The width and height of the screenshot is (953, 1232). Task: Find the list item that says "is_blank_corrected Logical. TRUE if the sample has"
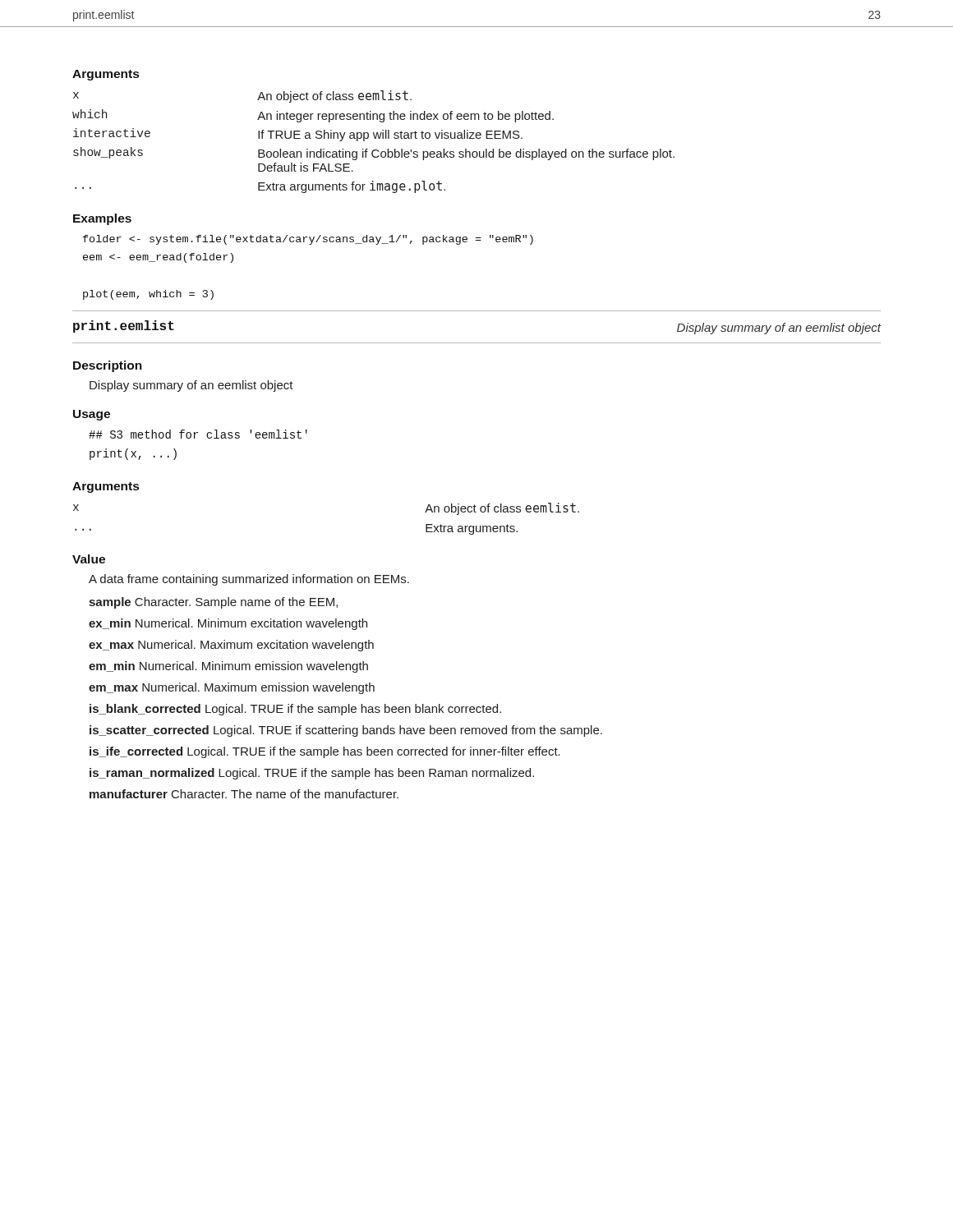295,709
